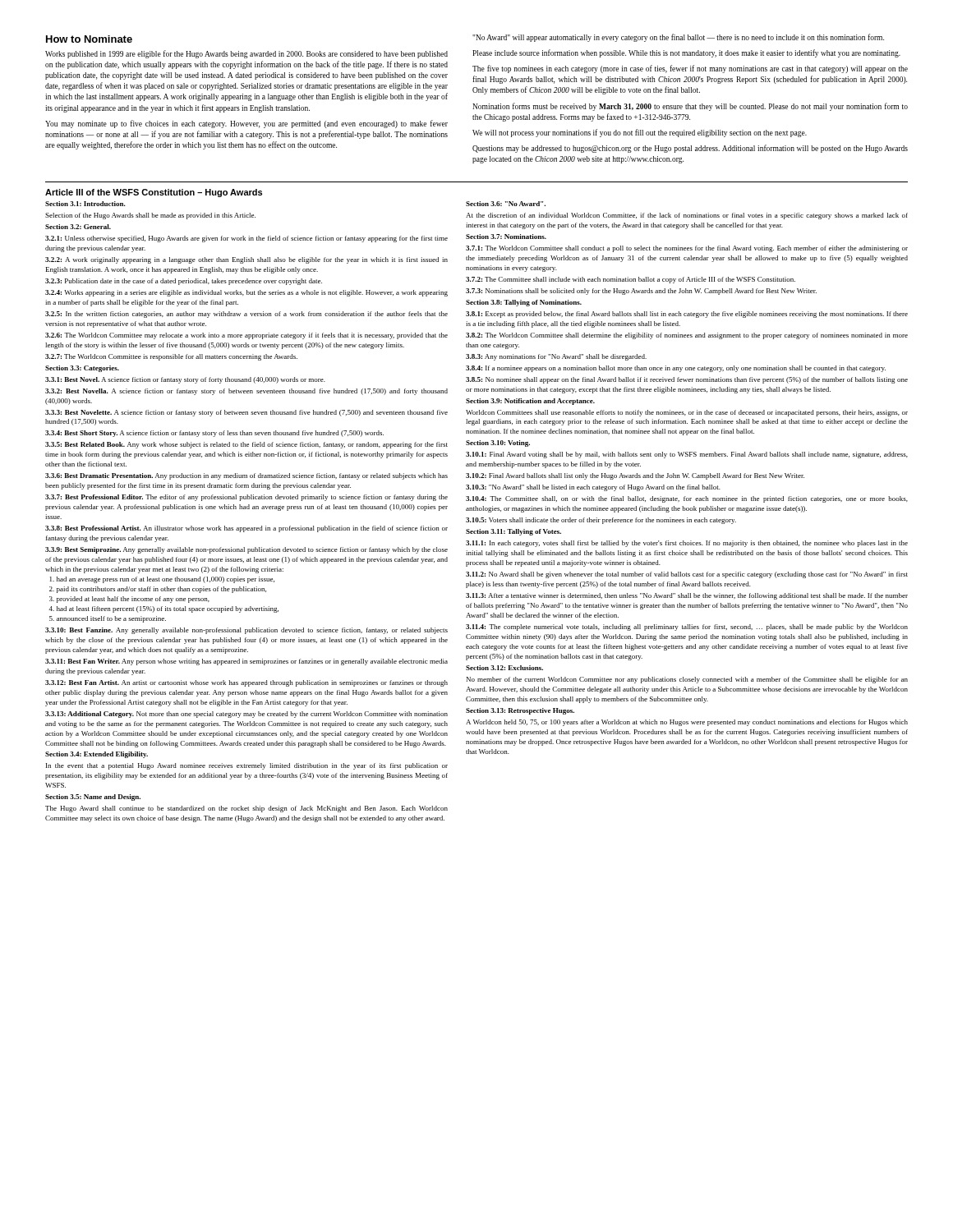
Task: Navigate to the element starting "The Hugo Award shall continue to"
Action: tap(246, 814)
